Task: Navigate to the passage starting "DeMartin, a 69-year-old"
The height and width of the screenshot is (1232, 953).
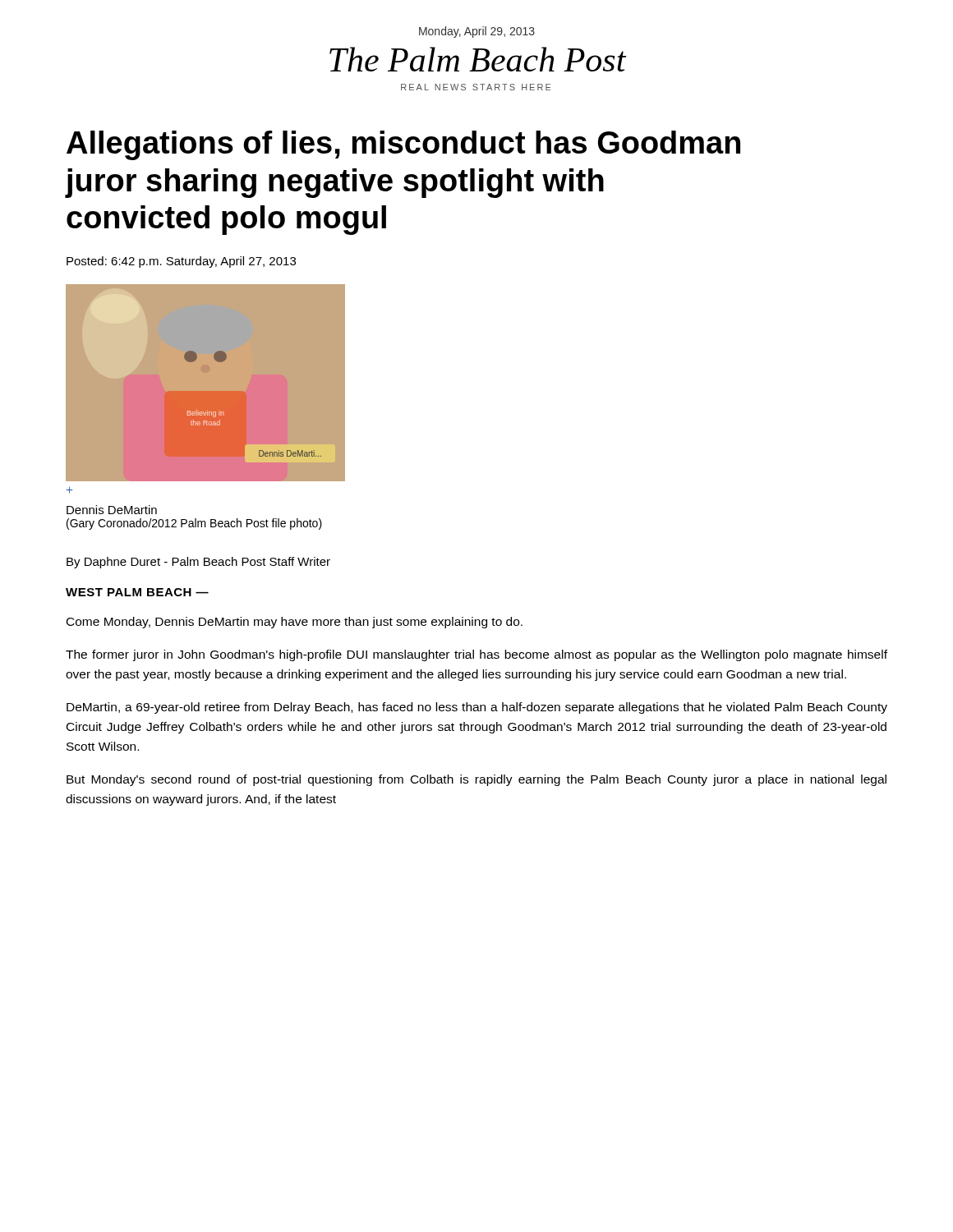Action: [x=476, y=727]
